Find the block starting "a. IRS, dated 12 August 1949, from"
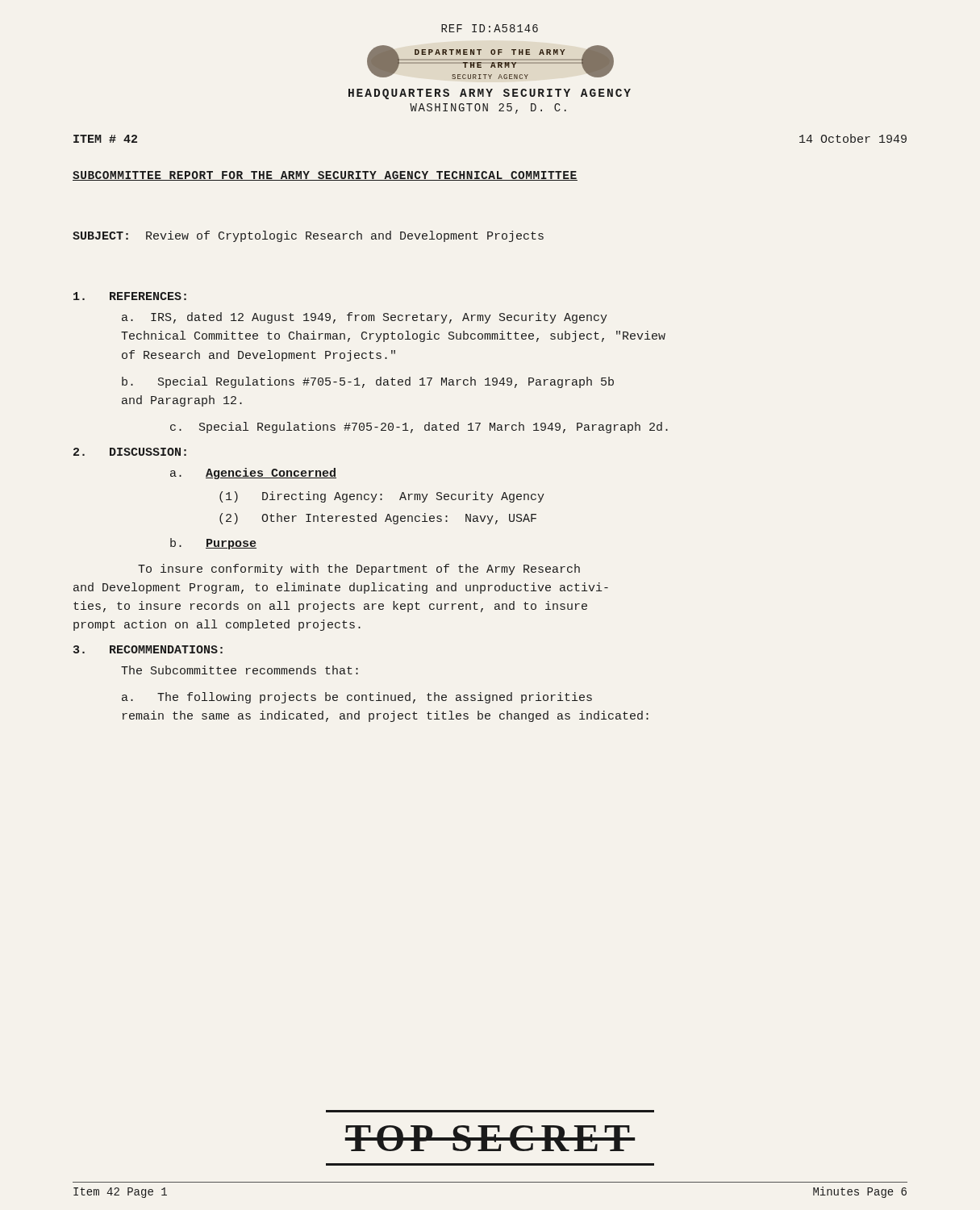 click(x=393, y=337)
